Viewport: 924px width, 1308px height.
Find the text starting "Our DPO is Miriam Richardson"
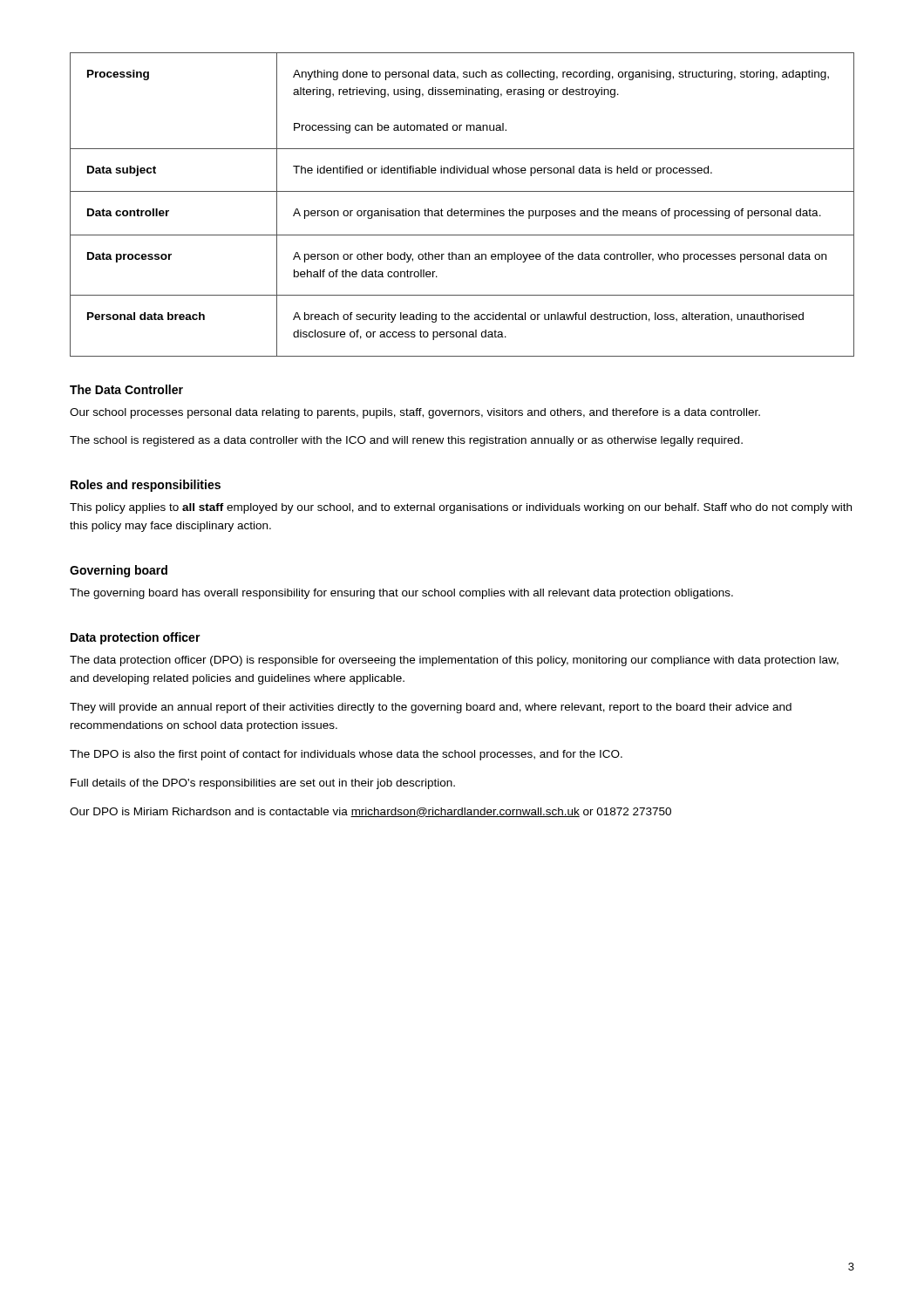(371, 811)
